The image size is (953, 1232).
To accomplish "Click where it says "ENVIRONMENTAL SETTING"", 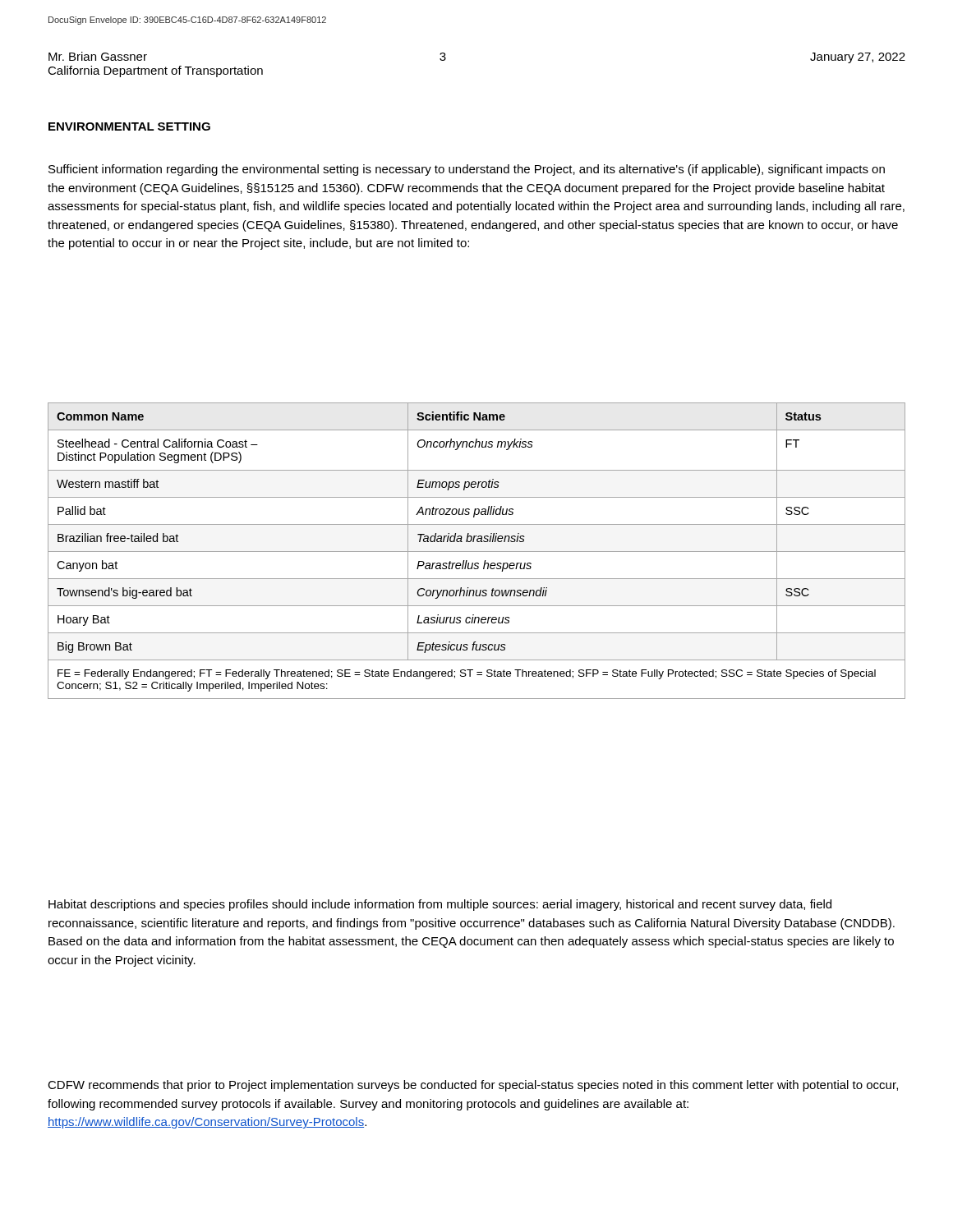I will click(x=129, y=126).
